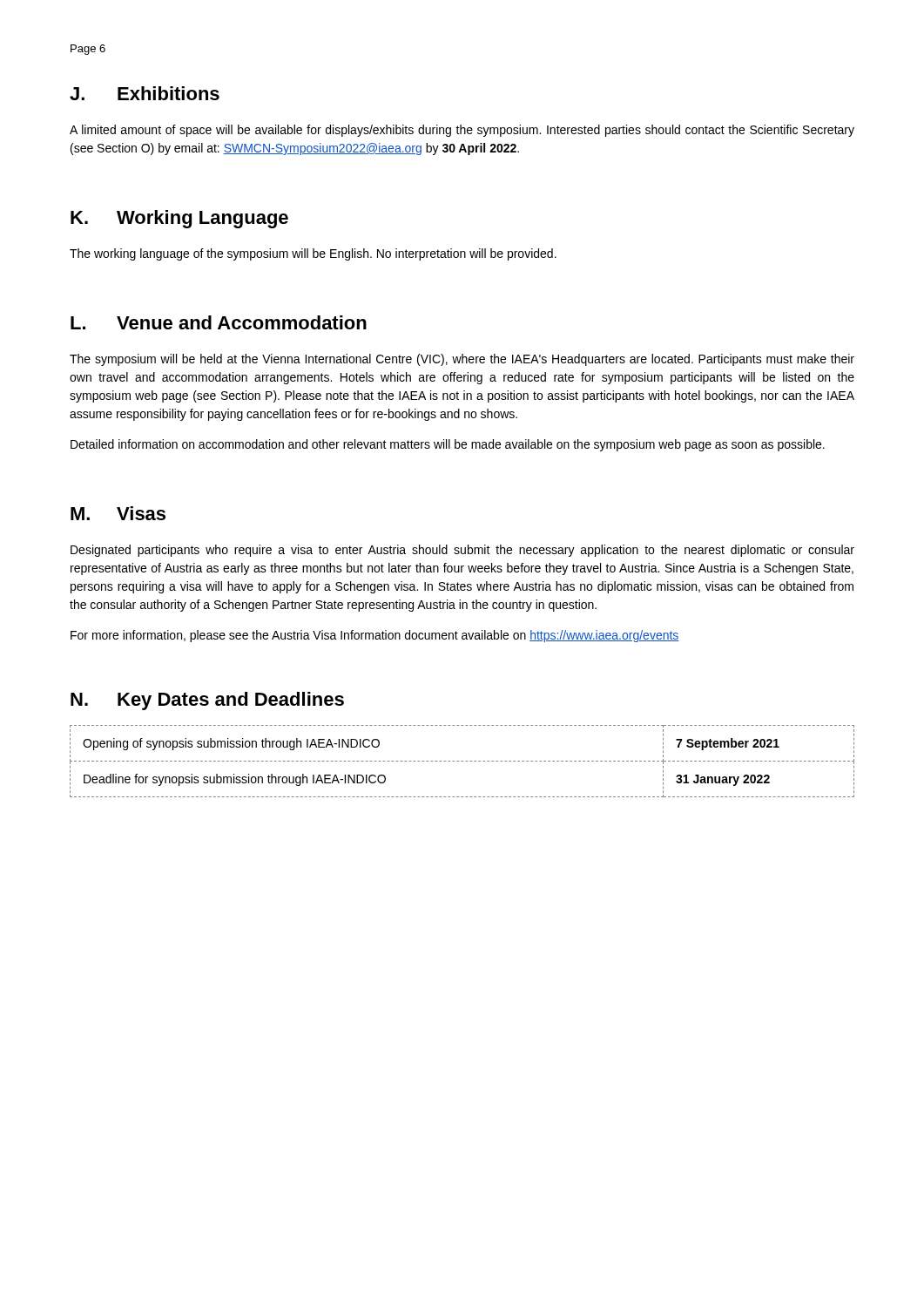Point to the region starting "For more information, please see the"

click(x=462, y=636)
